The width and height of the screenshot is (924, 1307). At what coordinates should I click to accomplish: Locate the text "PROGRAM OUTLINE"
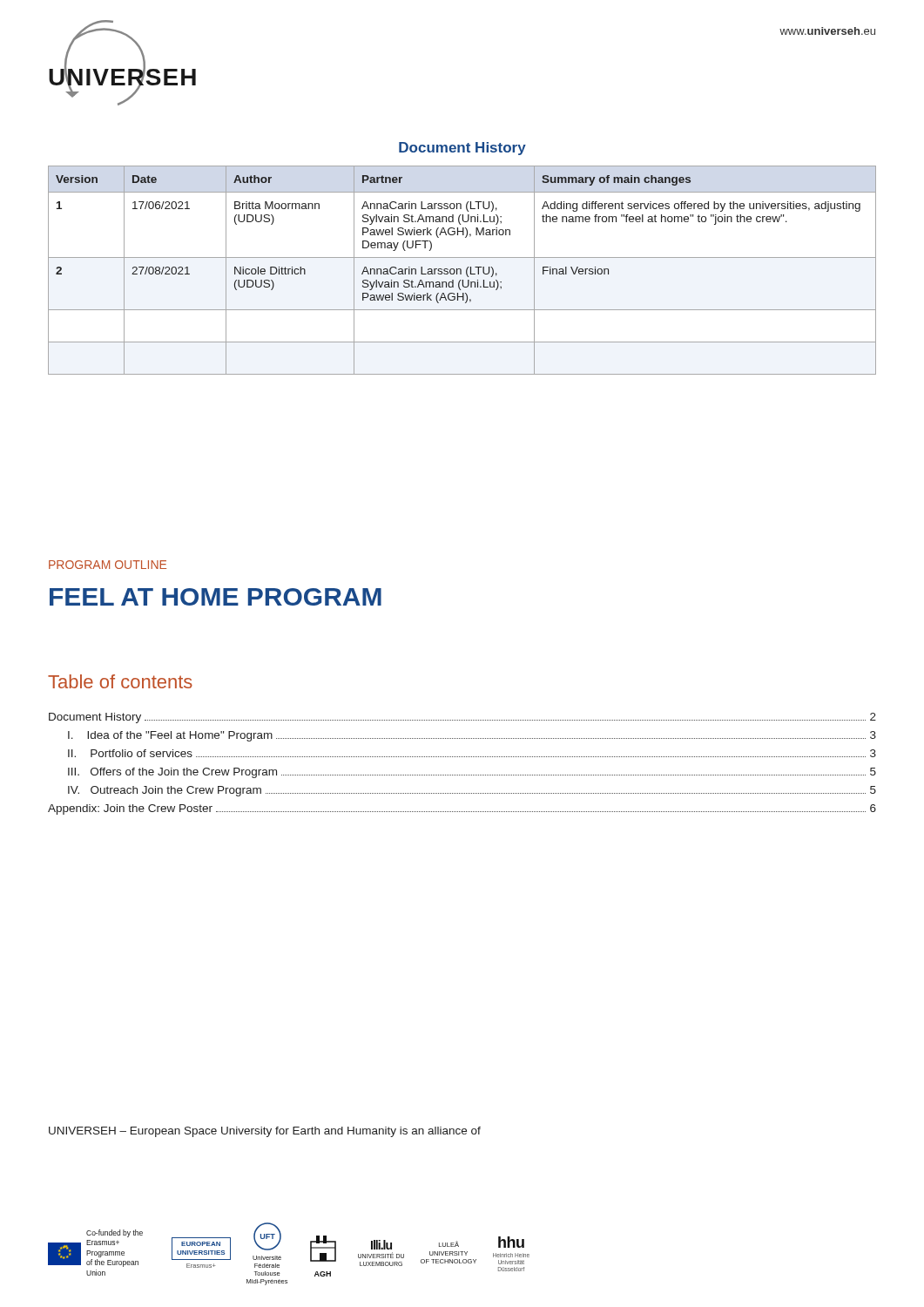click(x=108, y=565)
